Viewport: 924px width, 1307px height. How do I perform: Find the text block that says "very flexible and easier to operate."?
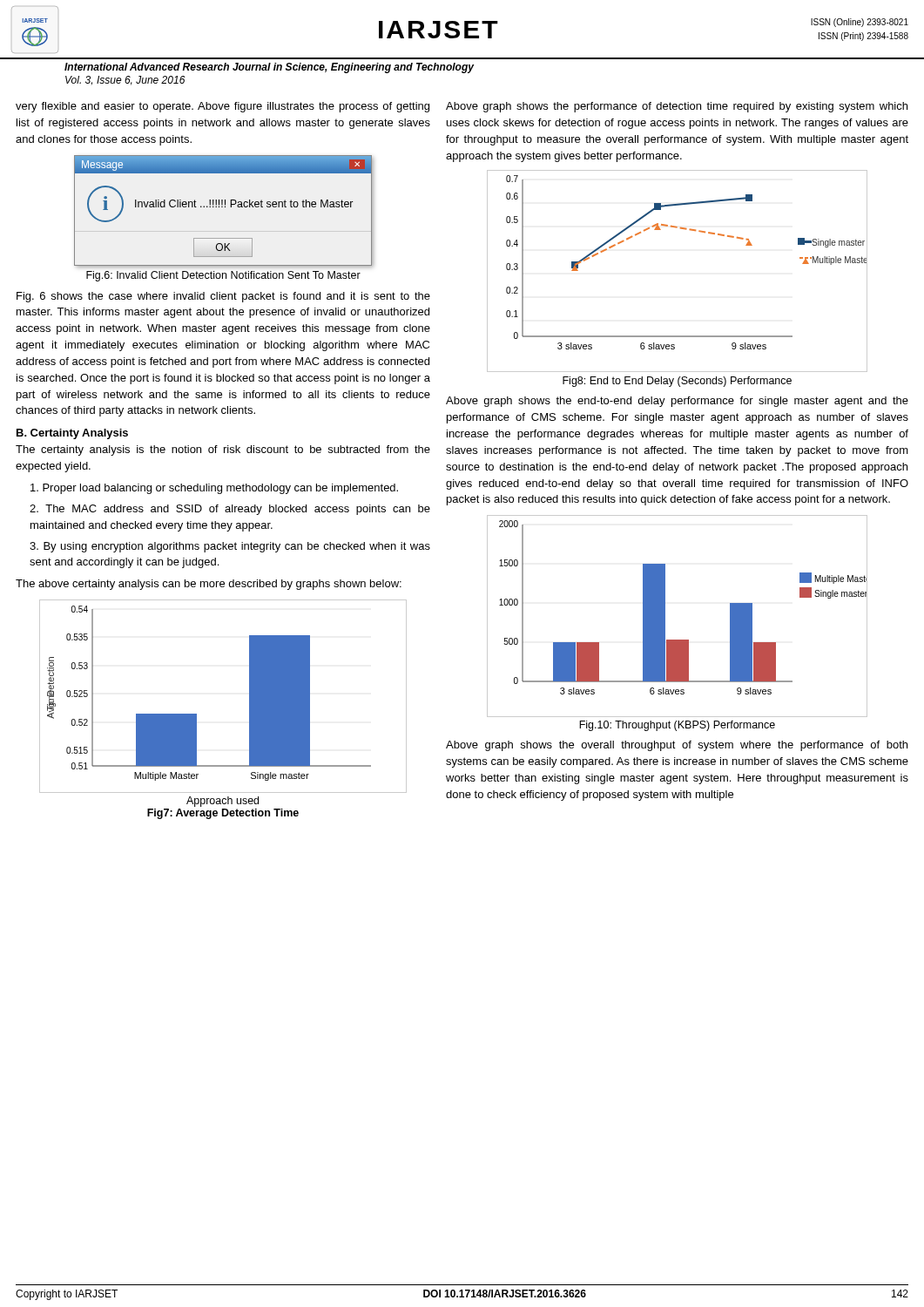(x=223, y=122)
